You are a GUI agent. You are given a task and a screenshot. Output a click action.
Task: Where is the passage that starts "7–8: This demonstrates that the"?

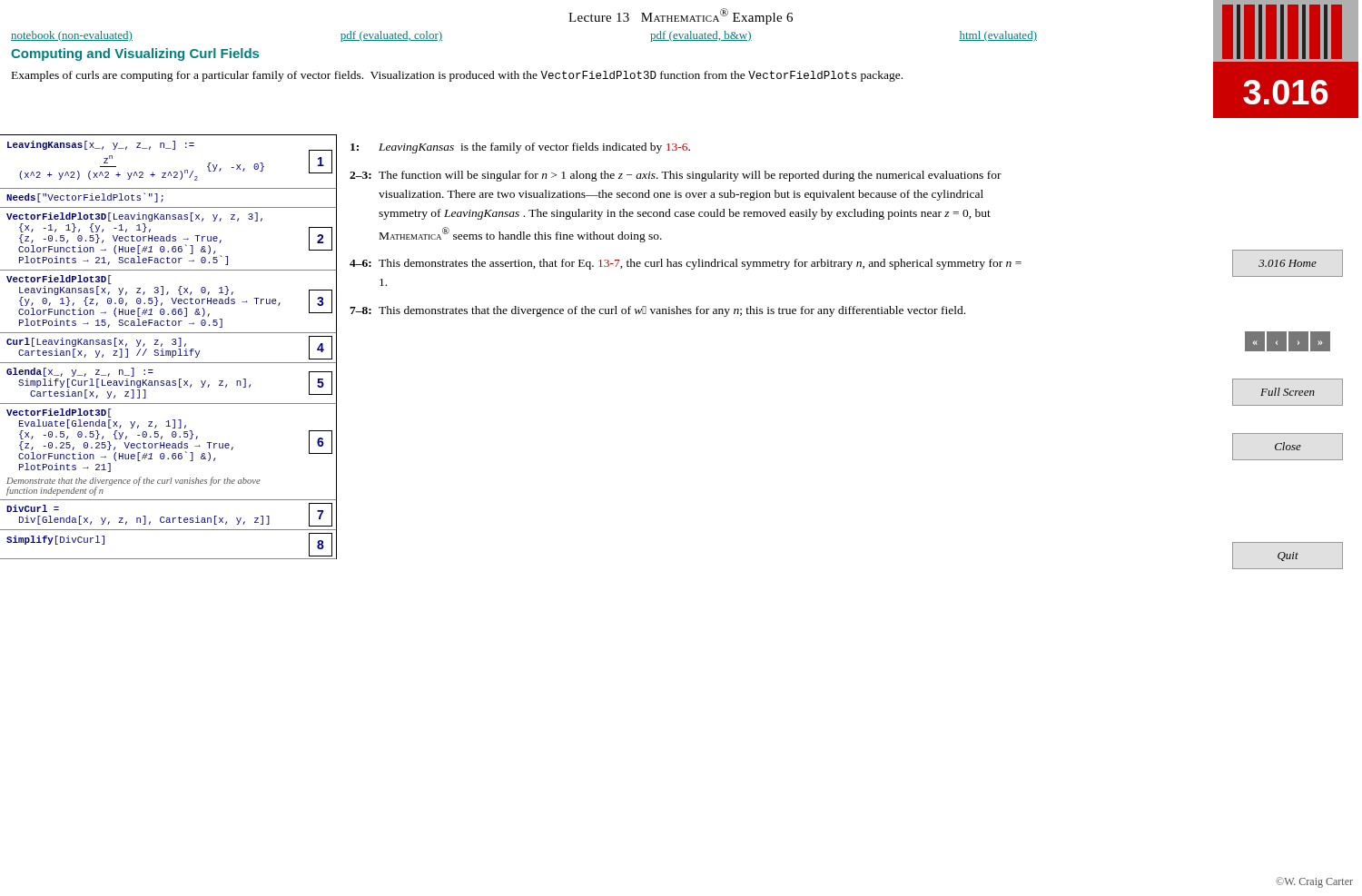click(658, 311)
